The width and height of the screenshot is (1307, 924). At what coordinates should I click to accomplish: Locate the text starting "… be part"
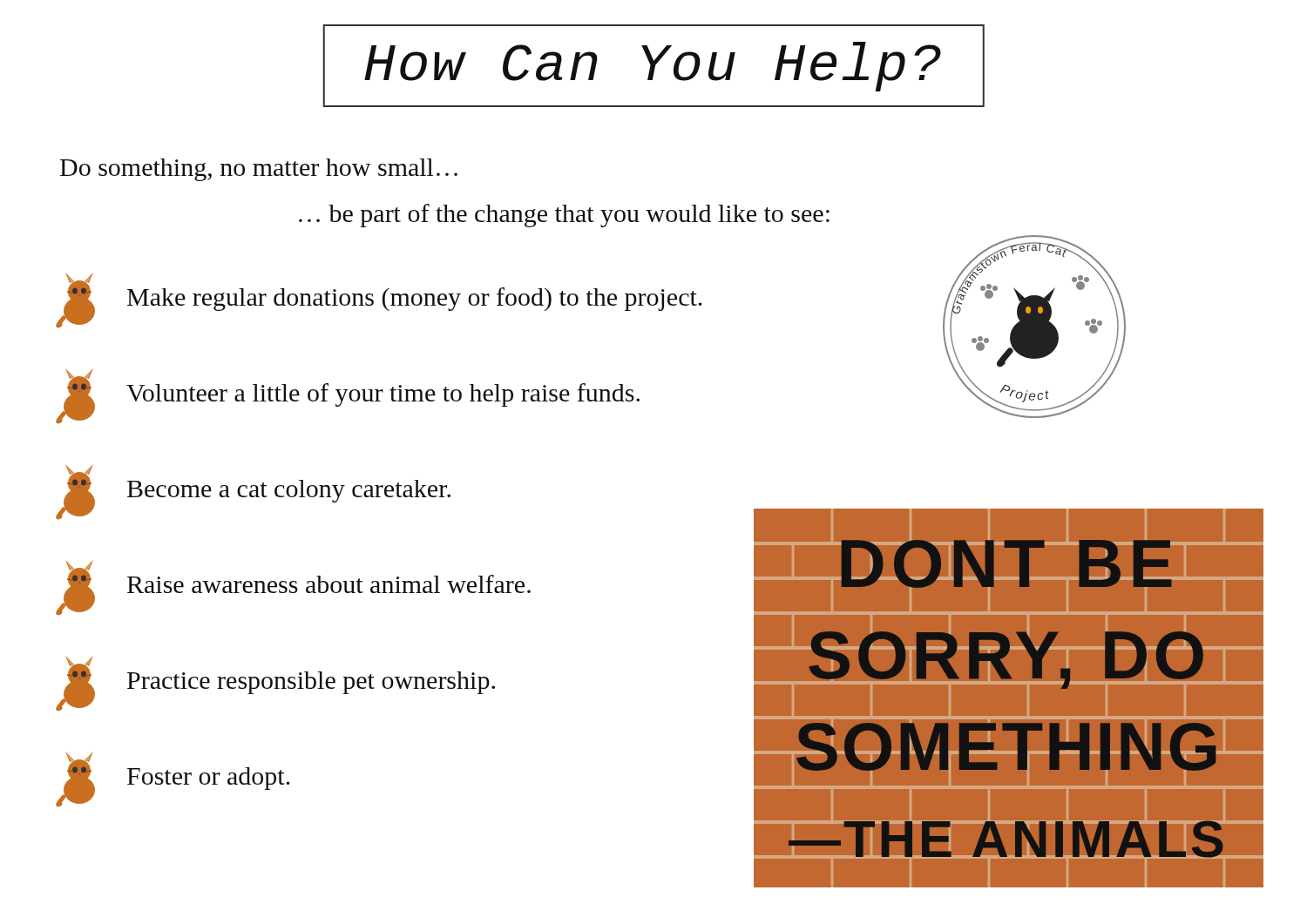pyautogui.click(x=564, y=213)
